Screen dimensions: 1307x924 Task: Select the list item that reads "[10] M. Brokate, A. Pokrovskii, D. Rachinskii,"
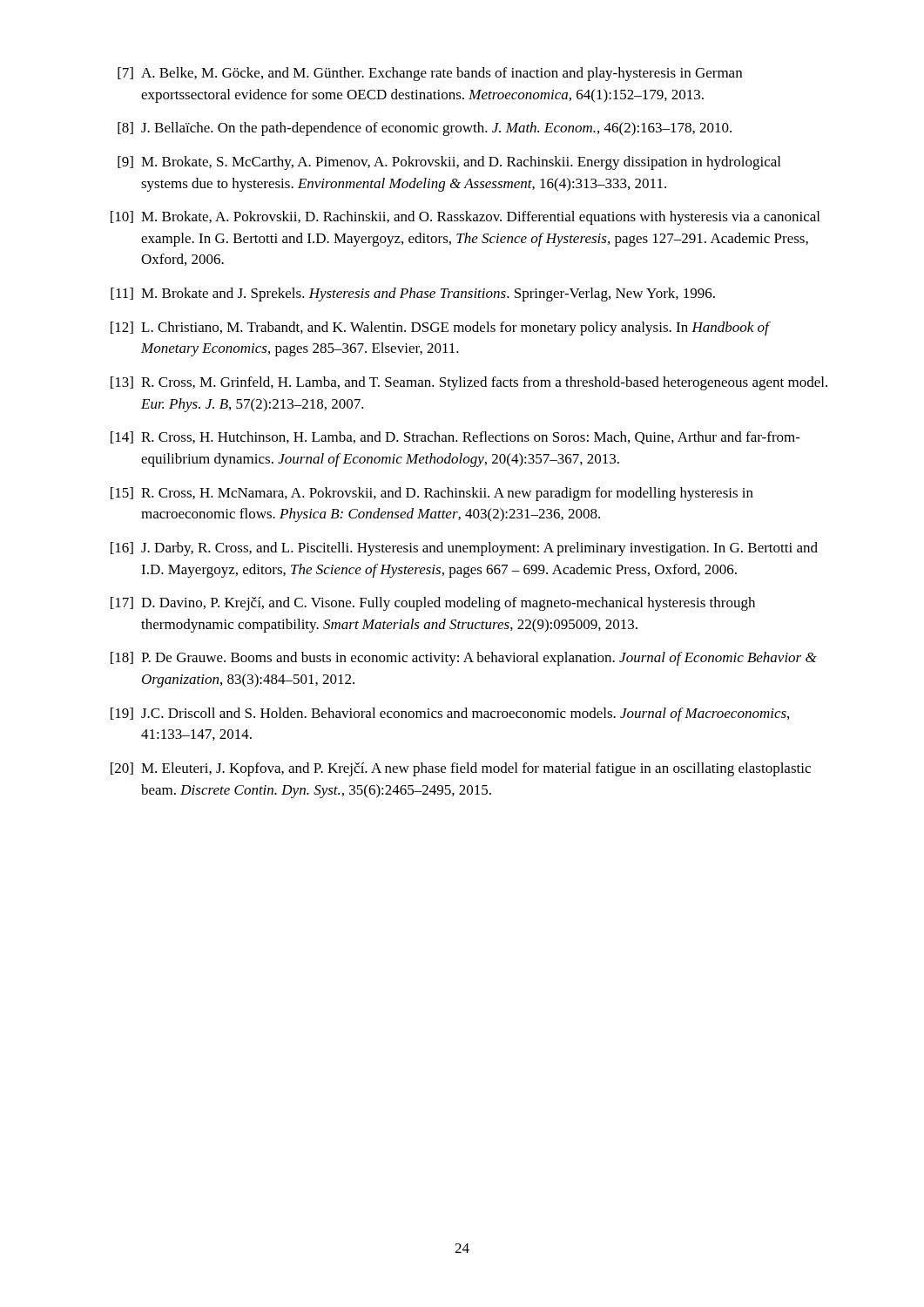[462, 239]
